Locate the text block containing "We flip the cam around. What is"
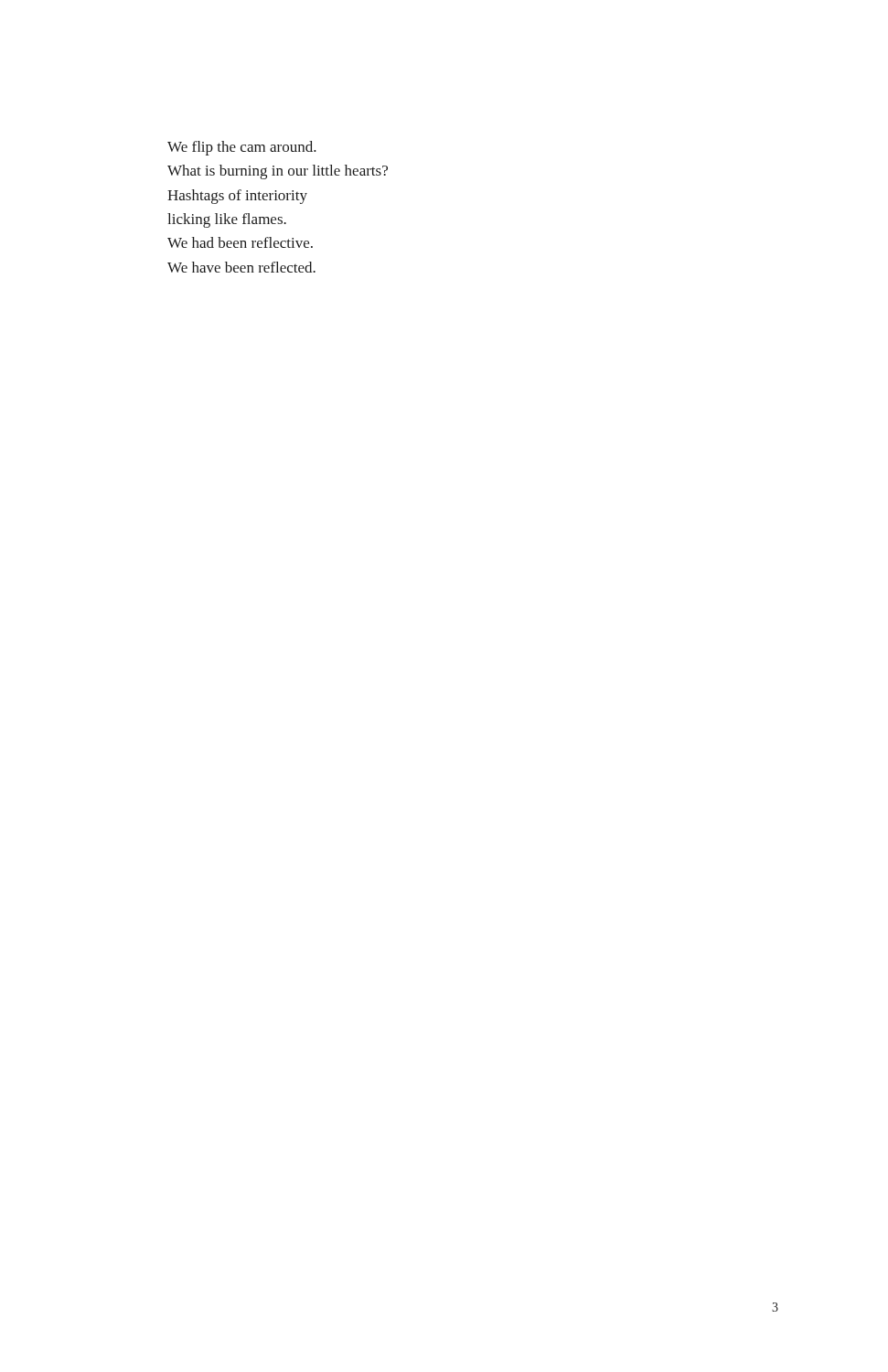 pyautogui.click(x=278, y=207)
